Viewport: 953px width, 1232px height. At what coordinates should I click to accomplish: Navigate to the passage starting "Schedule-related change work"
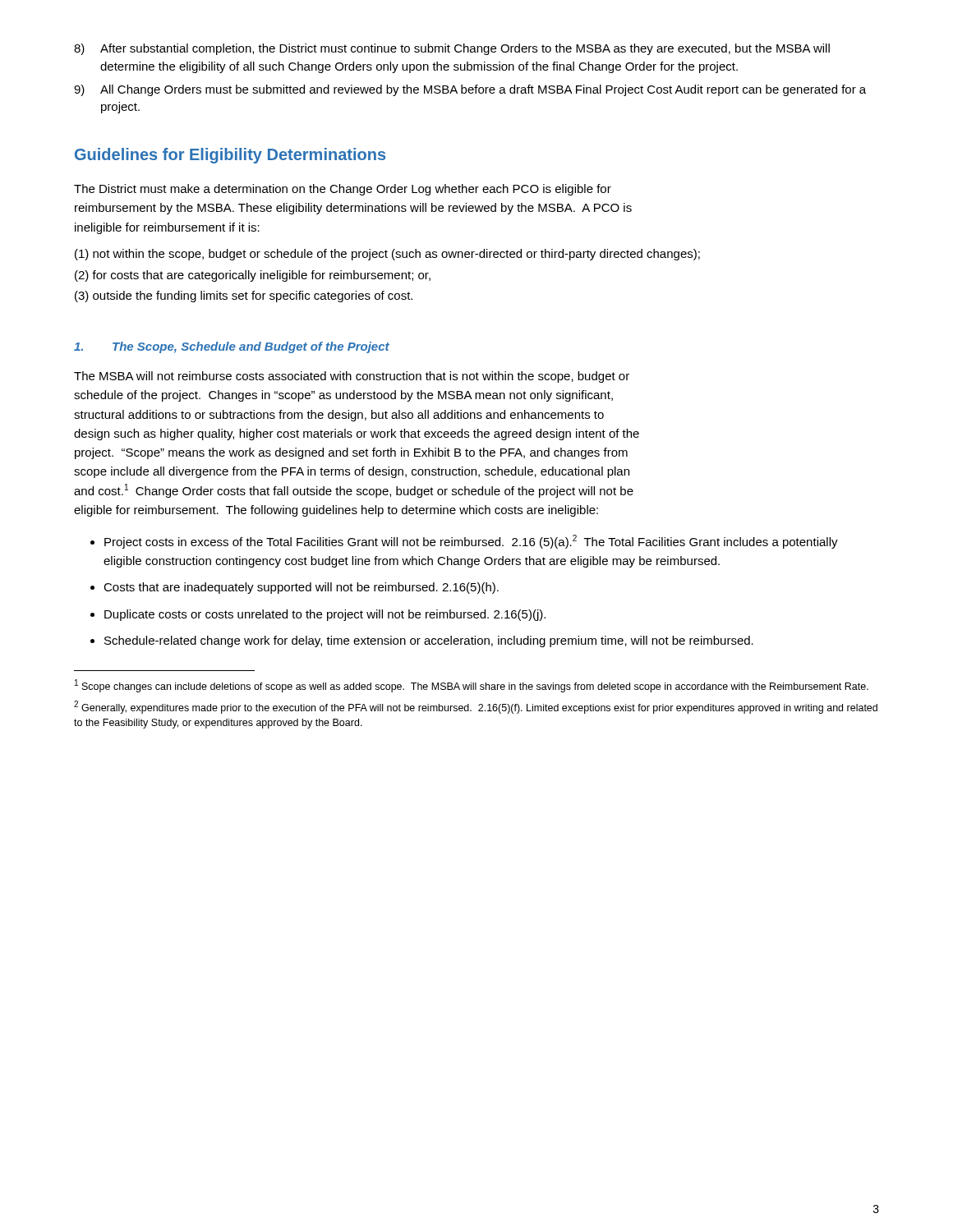tap(429, 640)
